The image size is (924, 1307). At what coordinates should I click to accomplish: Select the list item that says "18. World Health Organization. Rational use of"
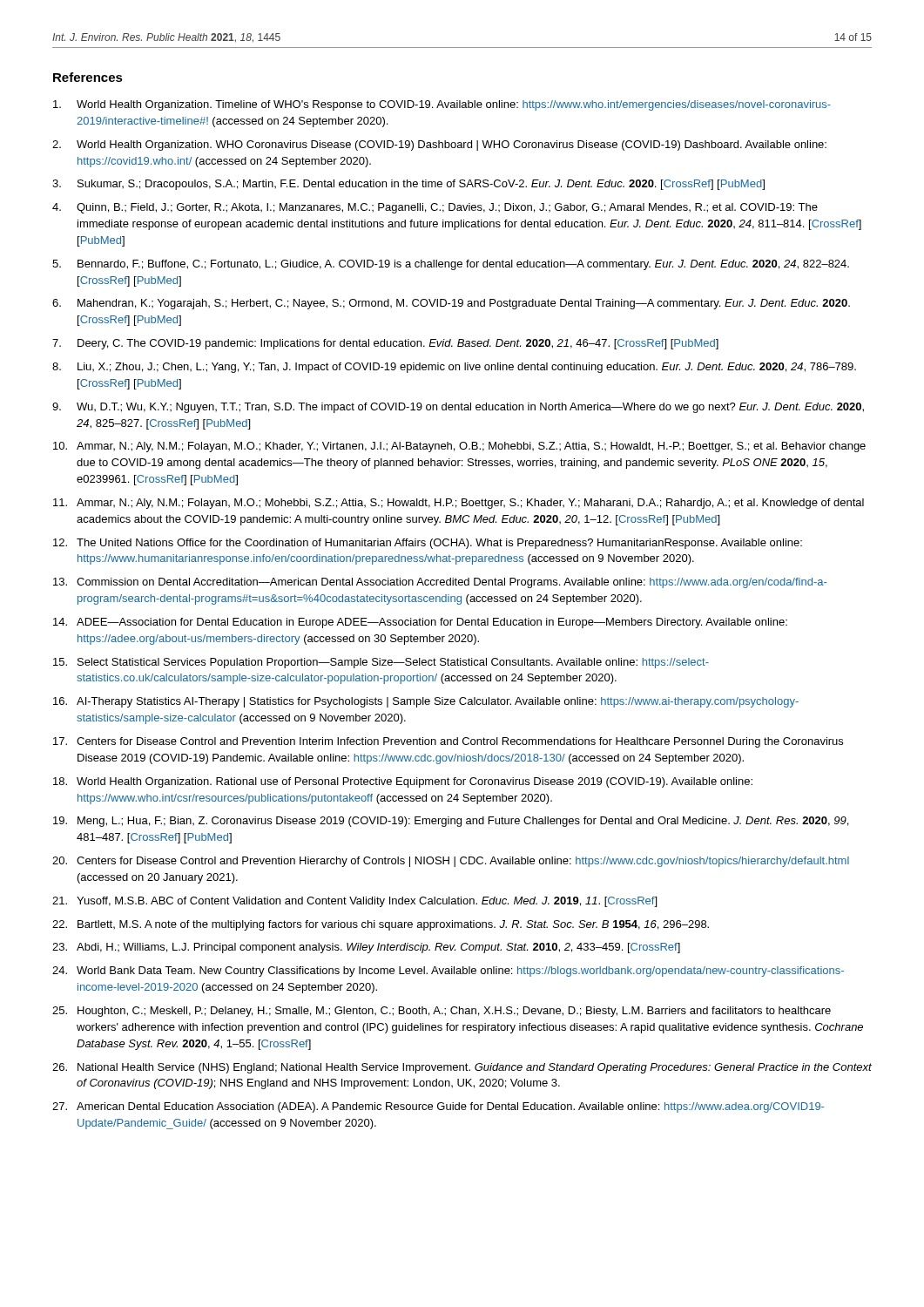click(x=462, y=790)
